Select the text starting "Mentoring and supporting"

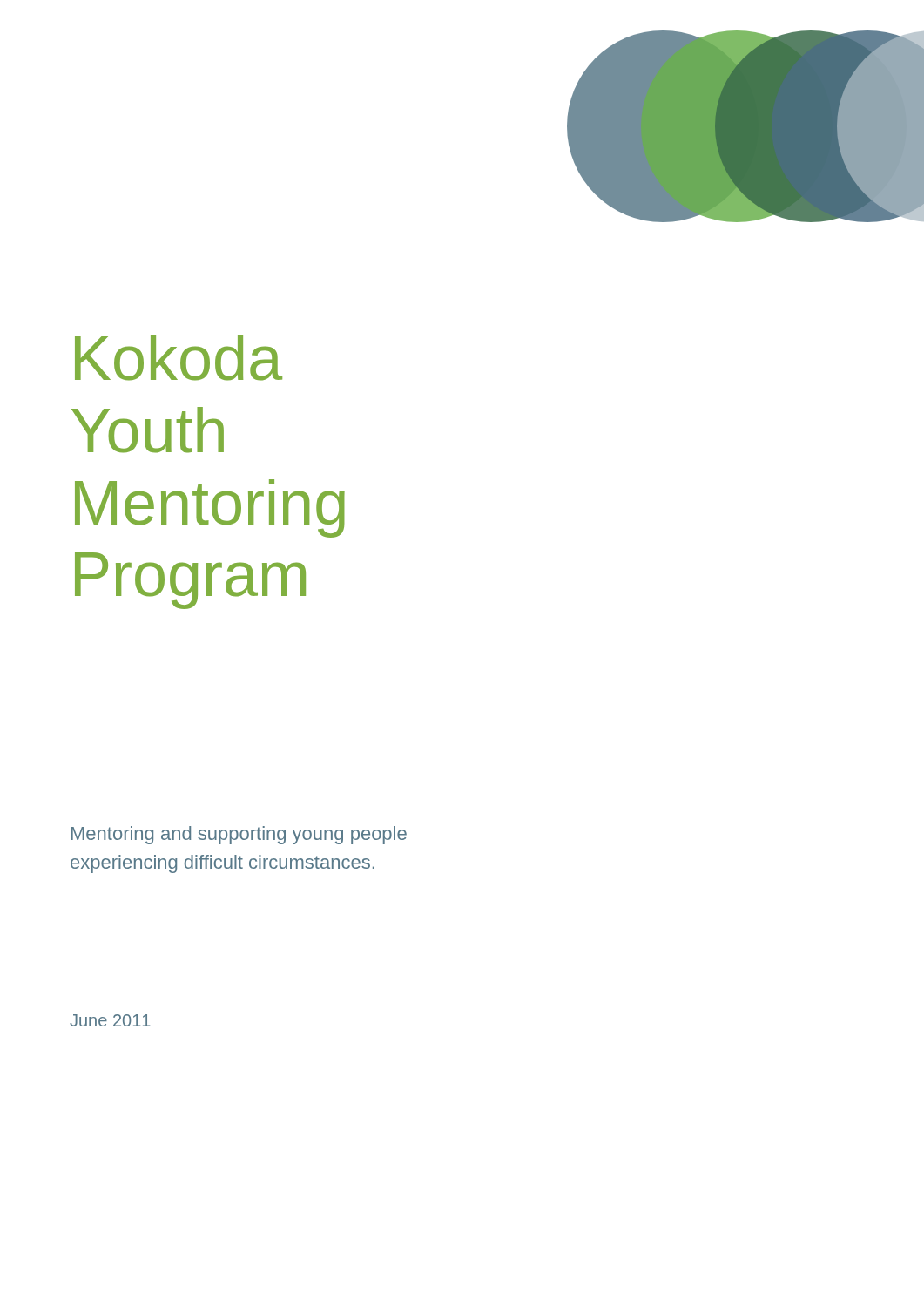[x=238, y=848]
